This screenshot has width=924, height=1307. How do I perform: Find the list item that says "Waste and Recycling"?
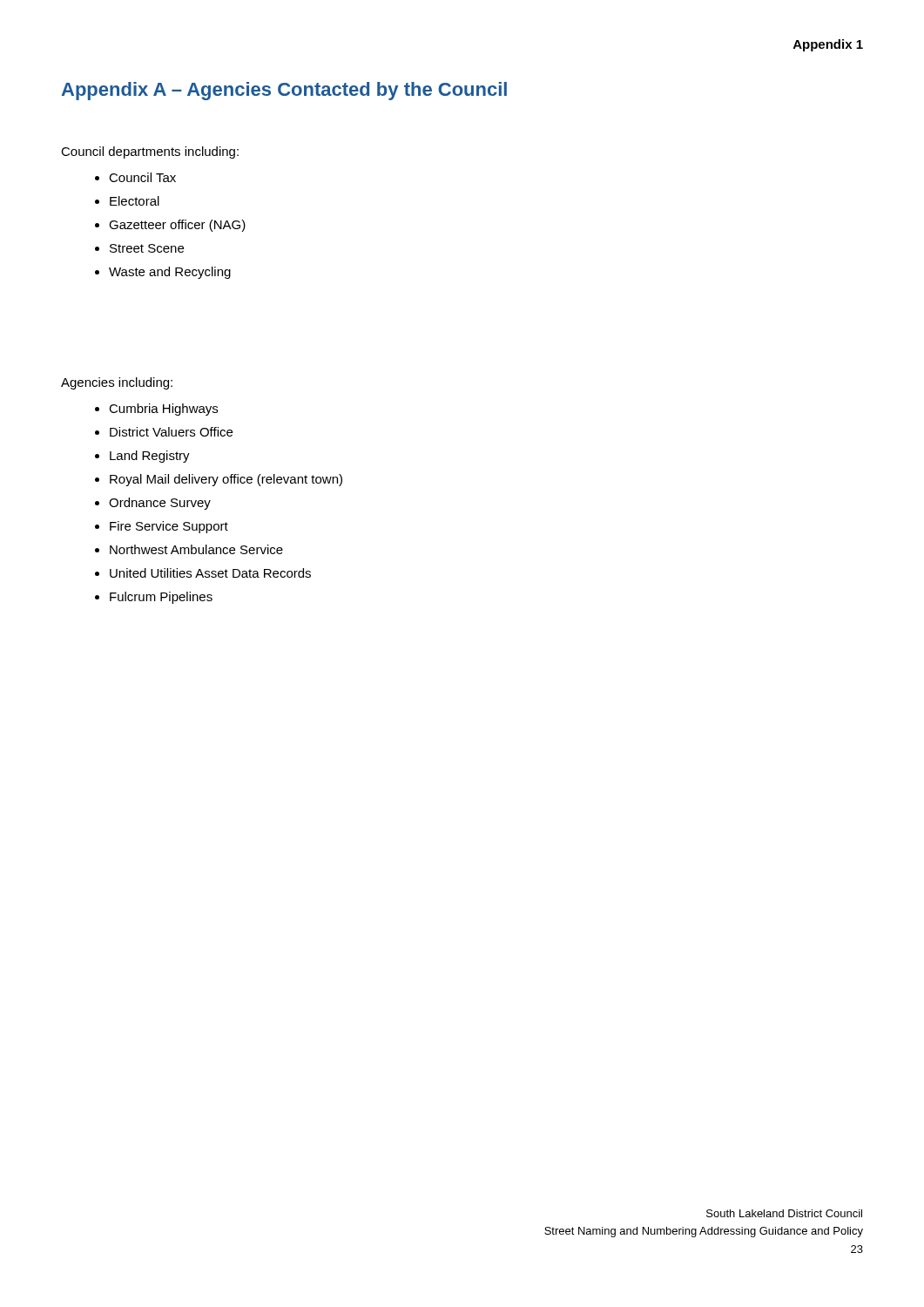[x=170, y=271]
